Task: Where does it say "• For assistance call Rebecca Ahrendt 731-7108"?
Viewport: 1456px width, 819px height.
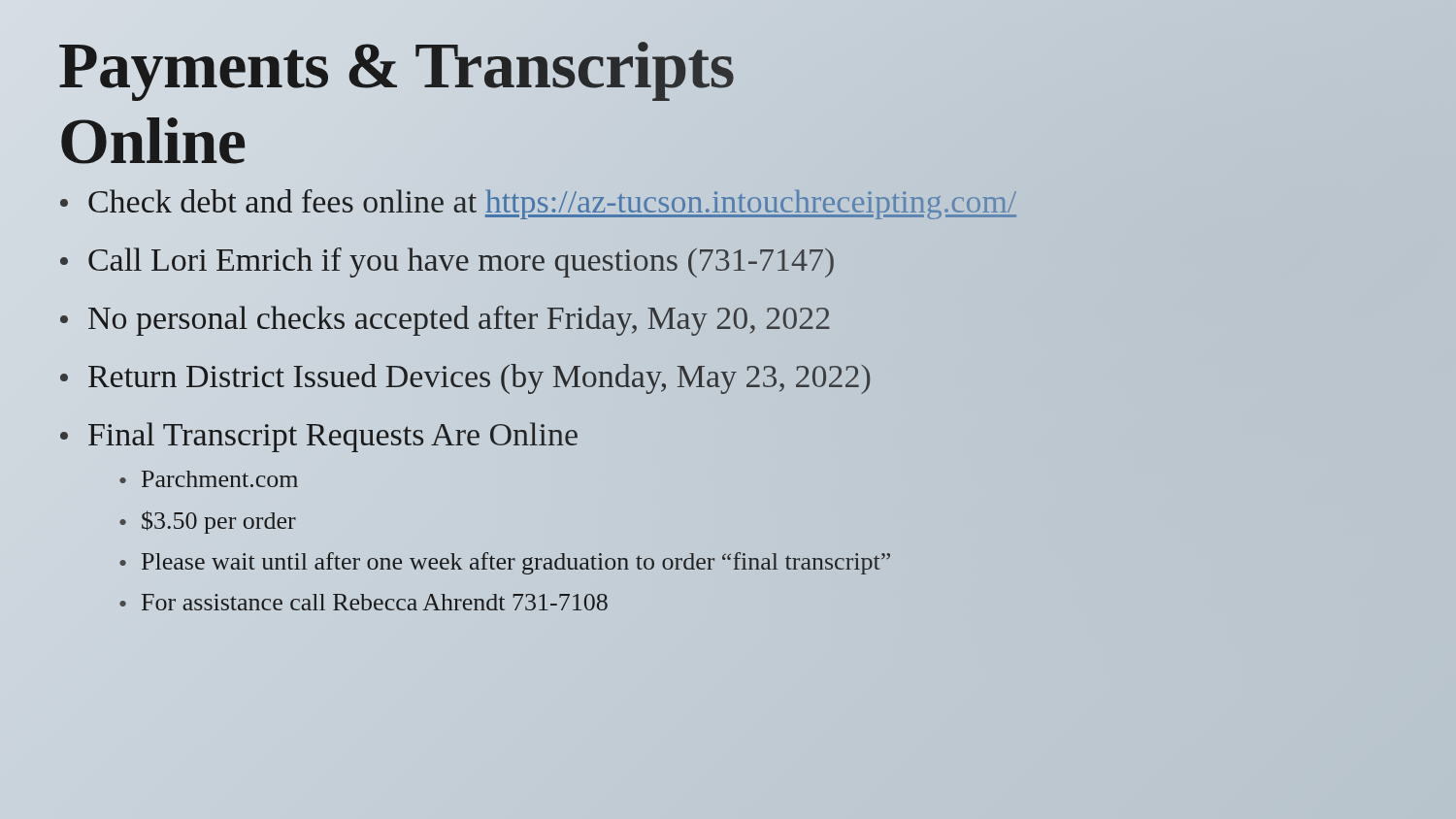Action: (363, 603)
